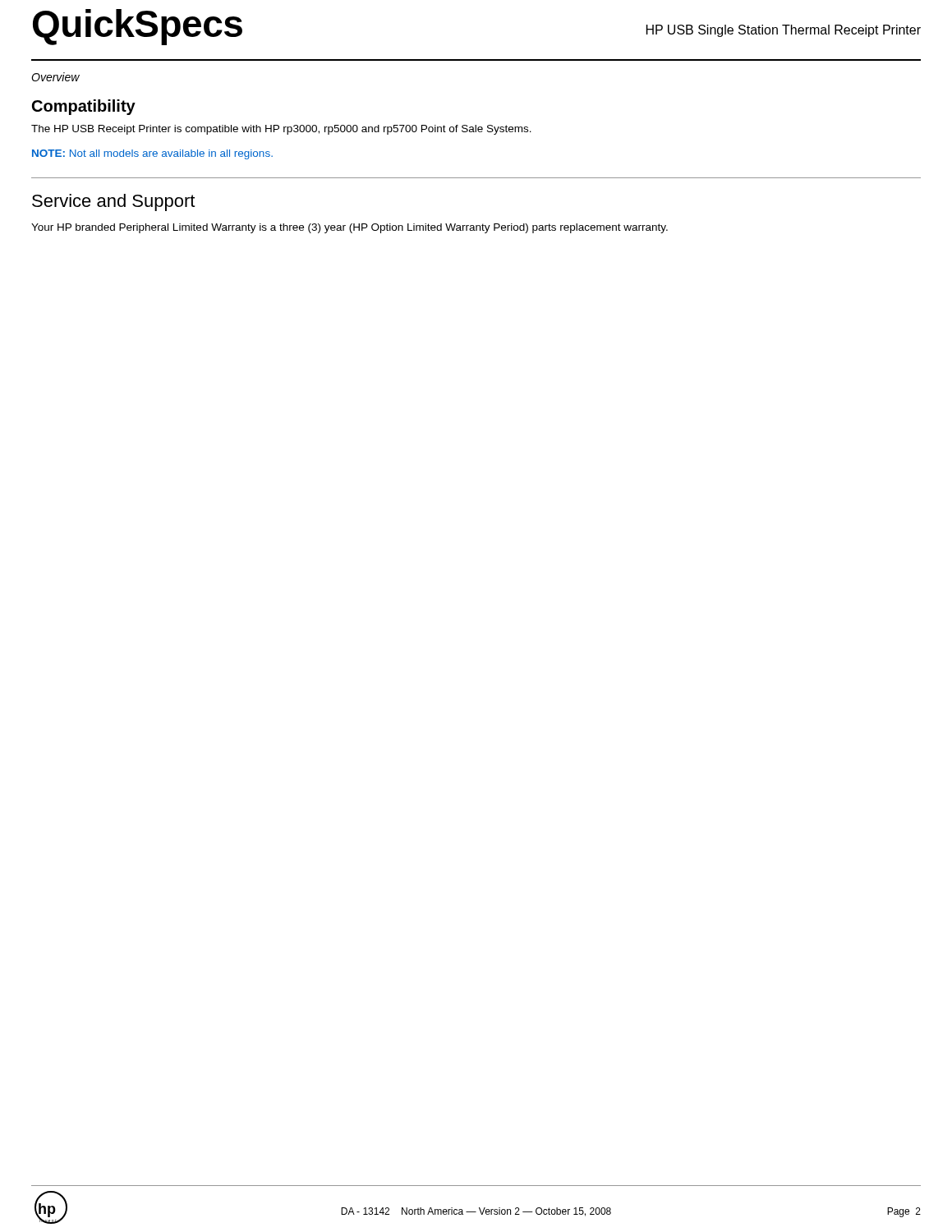Select the logo
The height and width of the screenshot is (1232, 952).
(x=51, y=1207)
